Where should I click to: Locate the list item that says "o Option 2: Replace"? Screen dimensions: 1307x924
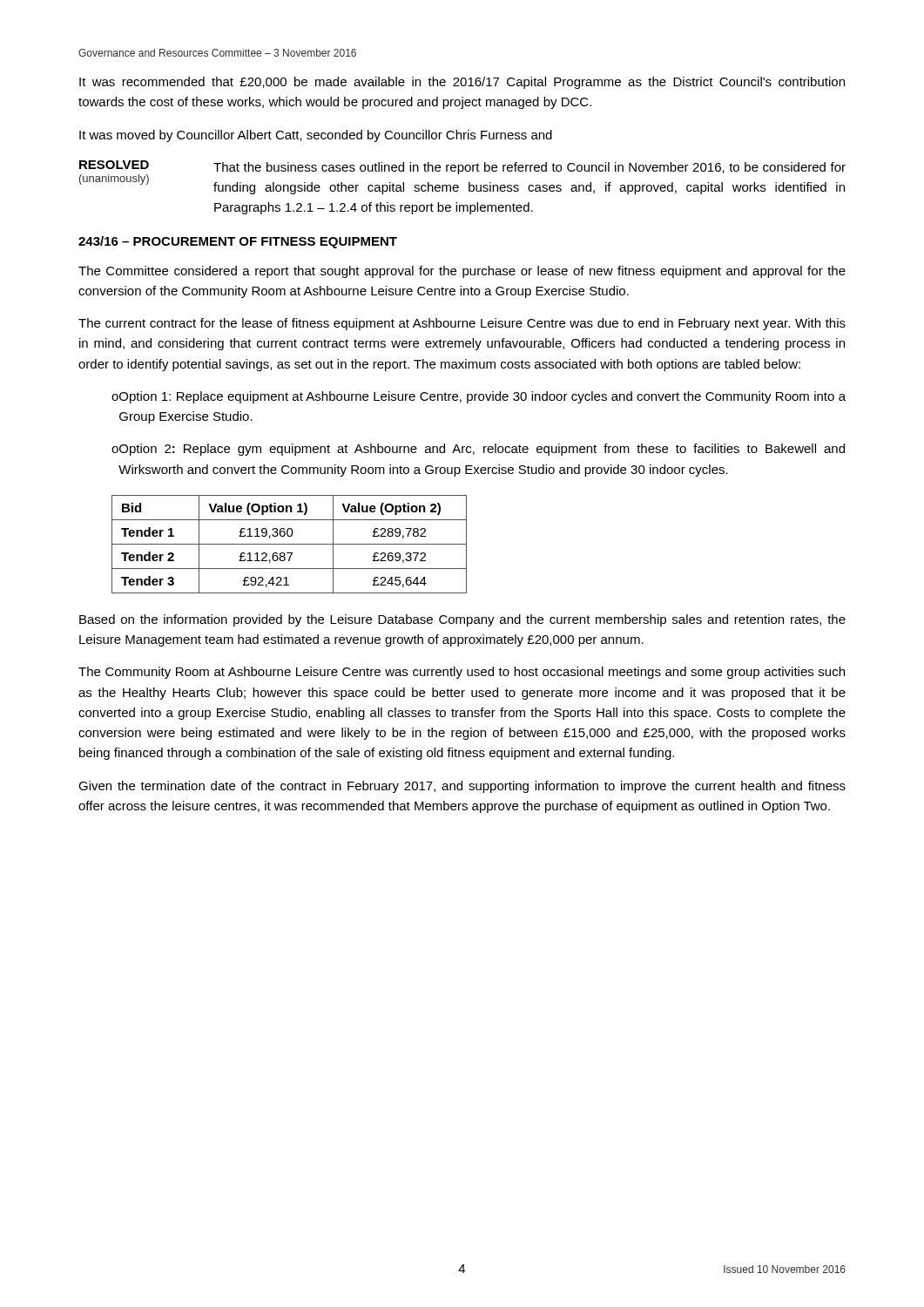pyautogui.click(x=462, y=459)
